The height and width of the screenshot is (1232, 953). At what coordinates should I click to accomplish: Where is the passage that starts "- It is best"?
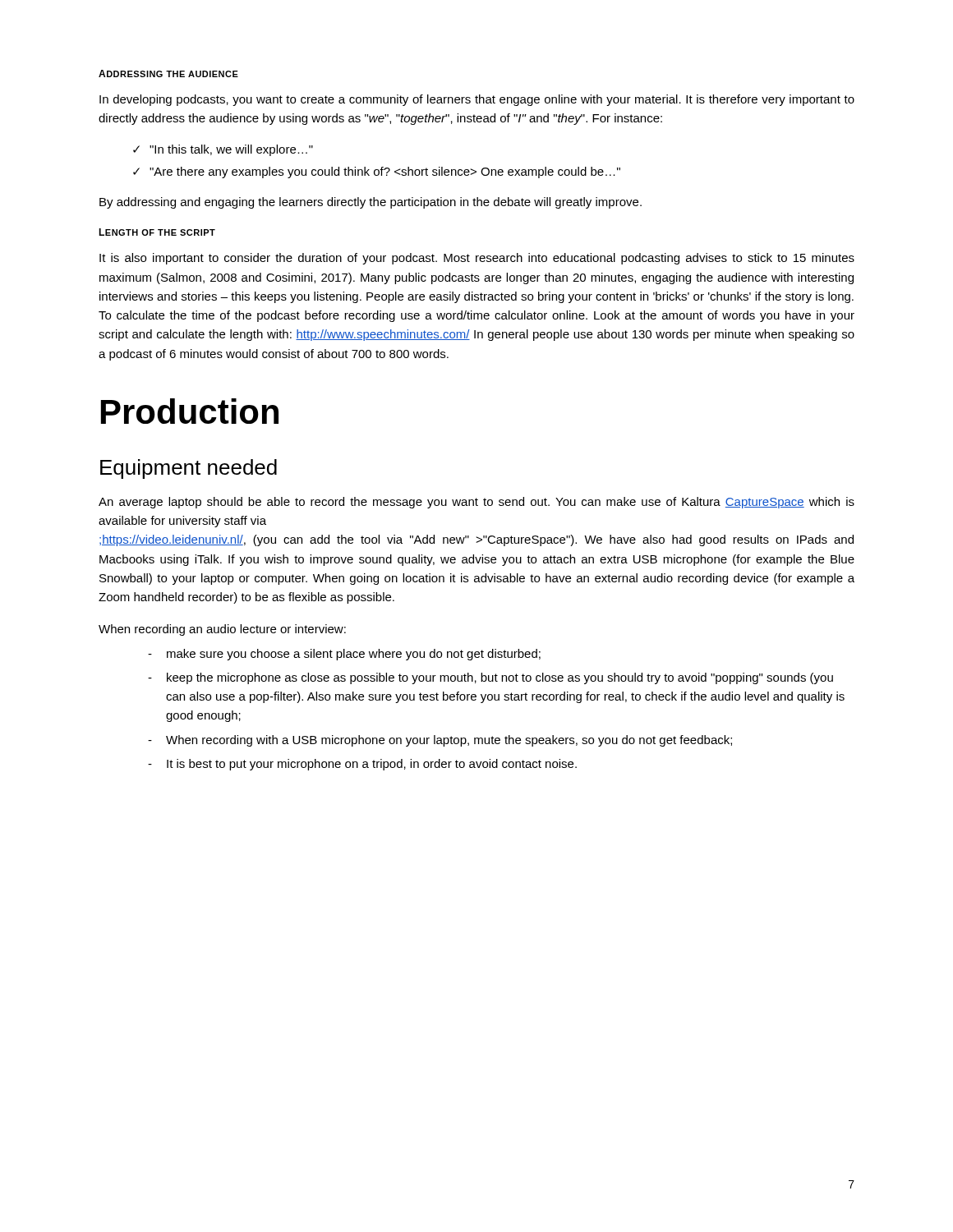pos(501,763)
